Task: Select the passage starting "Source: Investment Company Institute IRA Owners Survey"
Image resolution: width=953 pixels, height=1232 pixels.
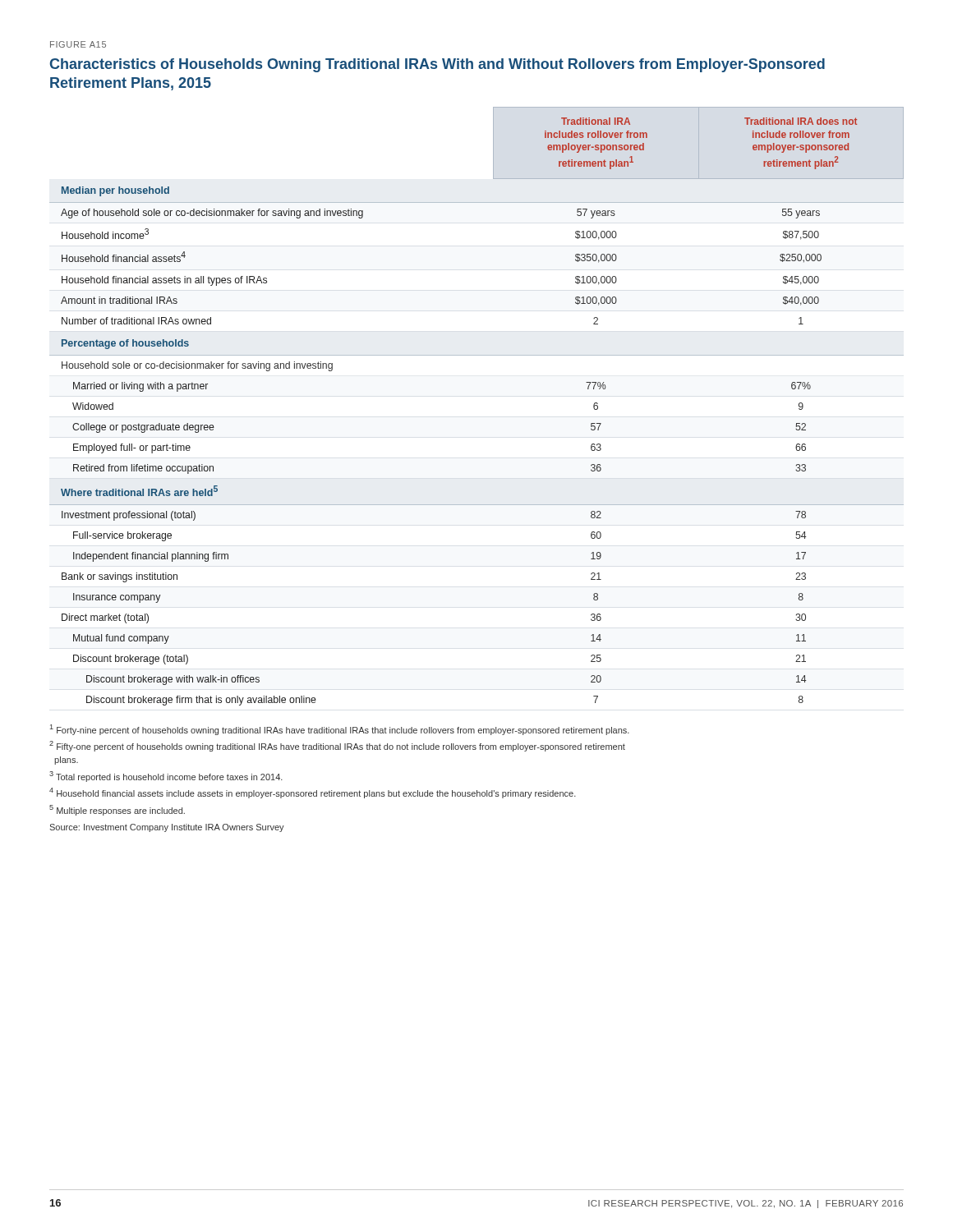Action: [167, 827]
